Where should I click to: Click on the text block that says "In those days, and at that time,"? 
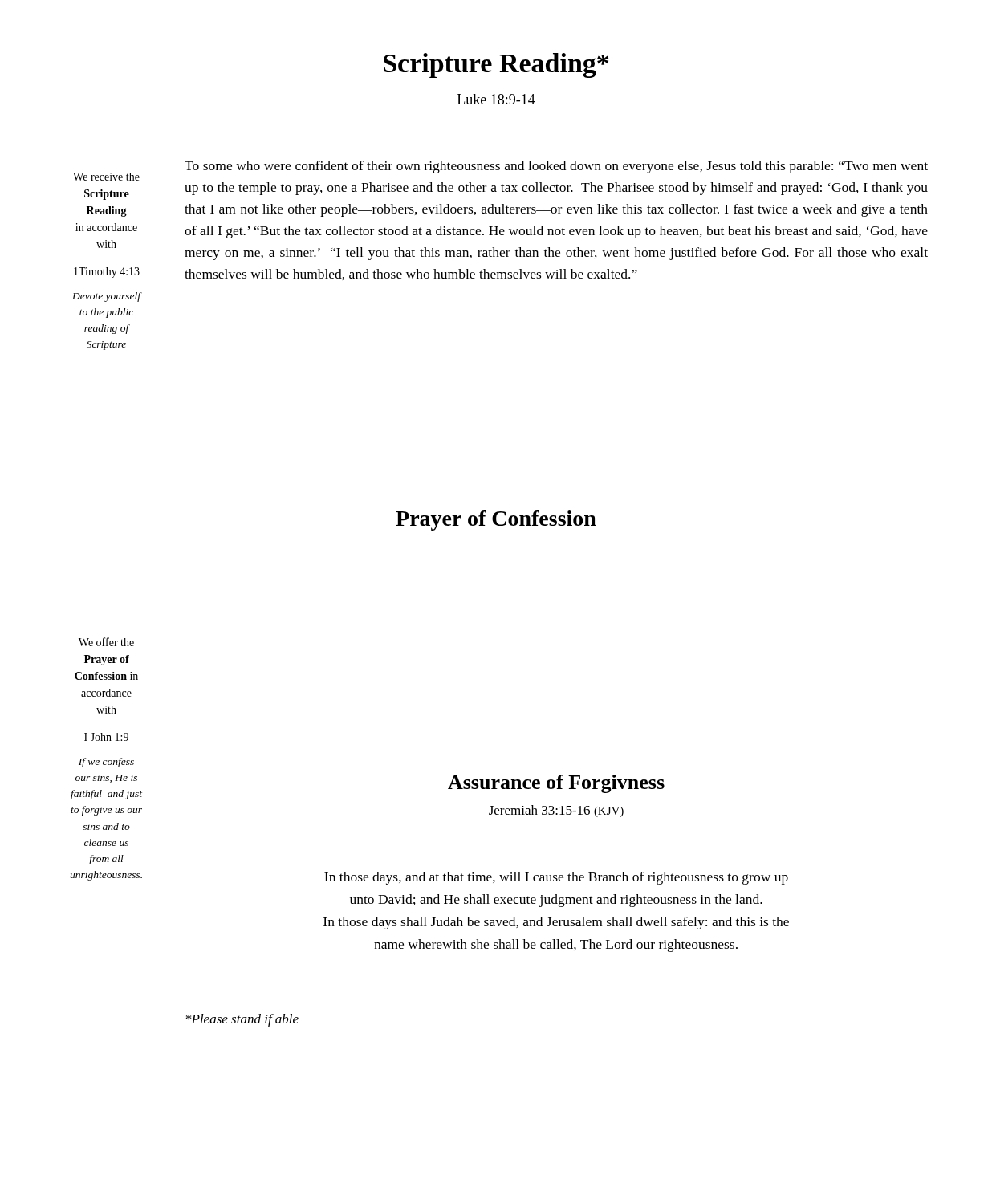pyautogui.click(x=556, y=910)
